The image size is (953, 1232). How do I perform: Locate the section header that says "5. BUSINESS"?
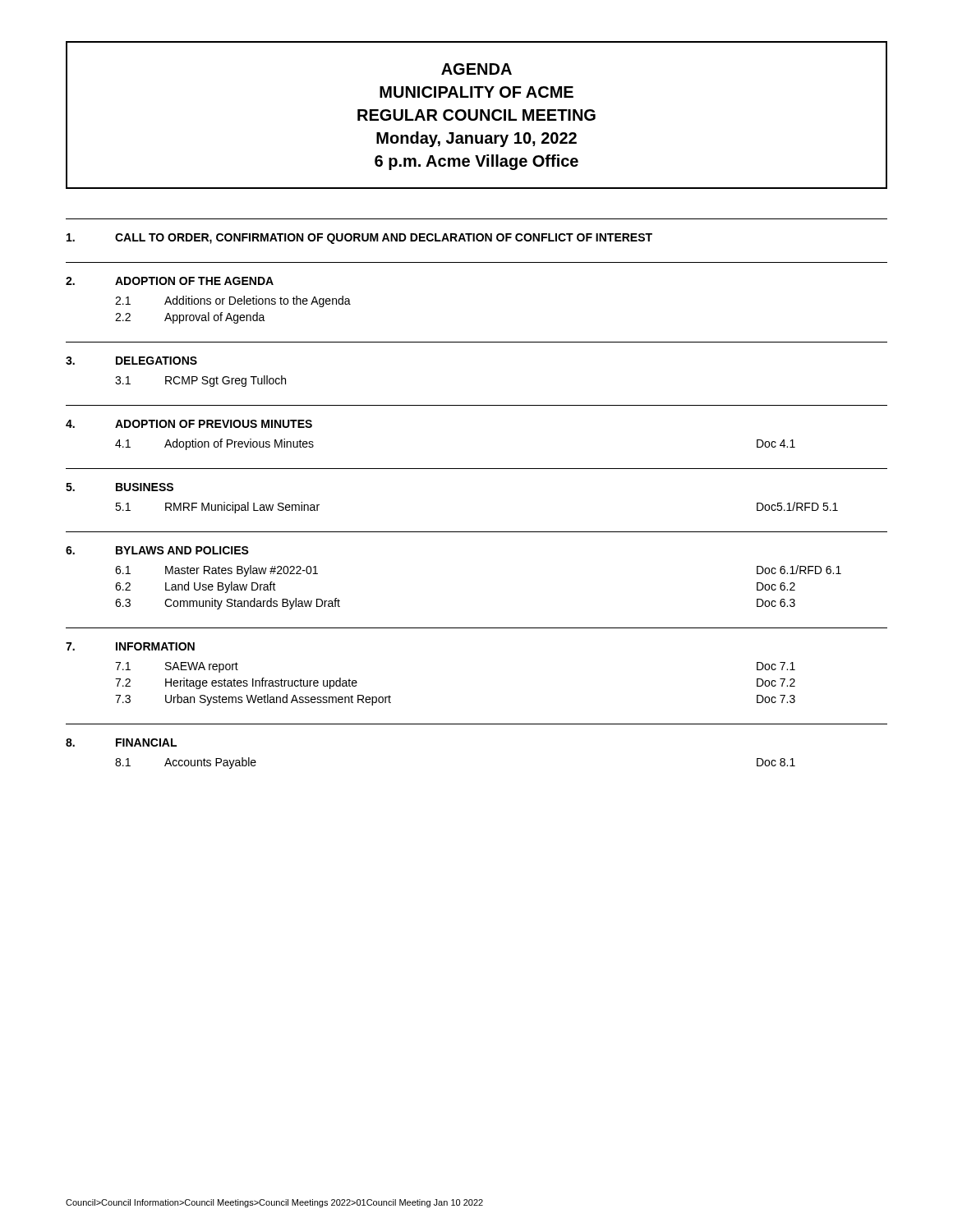pyautogui.click(x=120, y=487)
